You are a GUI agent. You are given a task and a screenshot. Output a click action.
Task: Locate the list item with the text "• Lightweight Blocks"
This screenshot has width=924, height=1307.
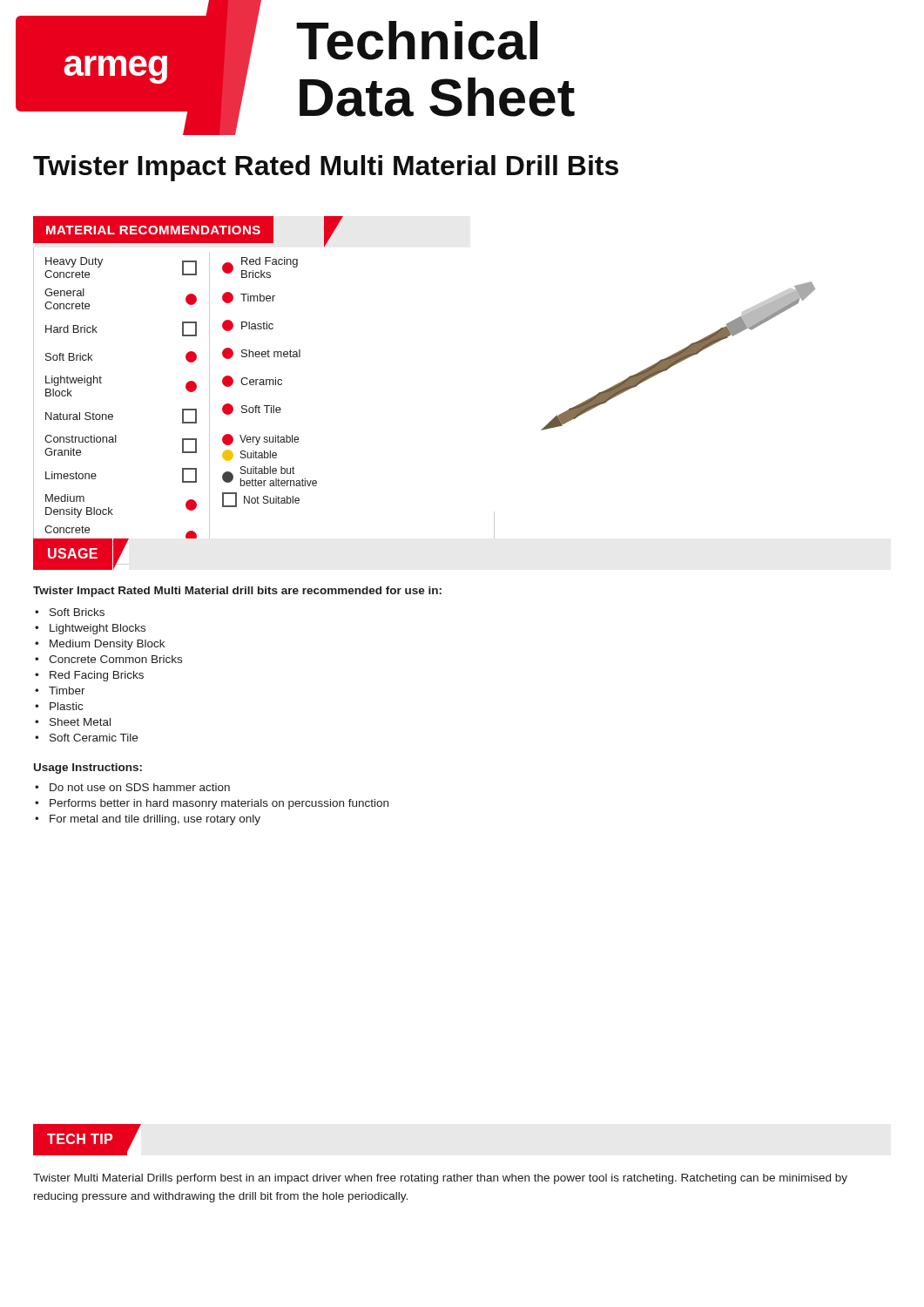(91, 627)
